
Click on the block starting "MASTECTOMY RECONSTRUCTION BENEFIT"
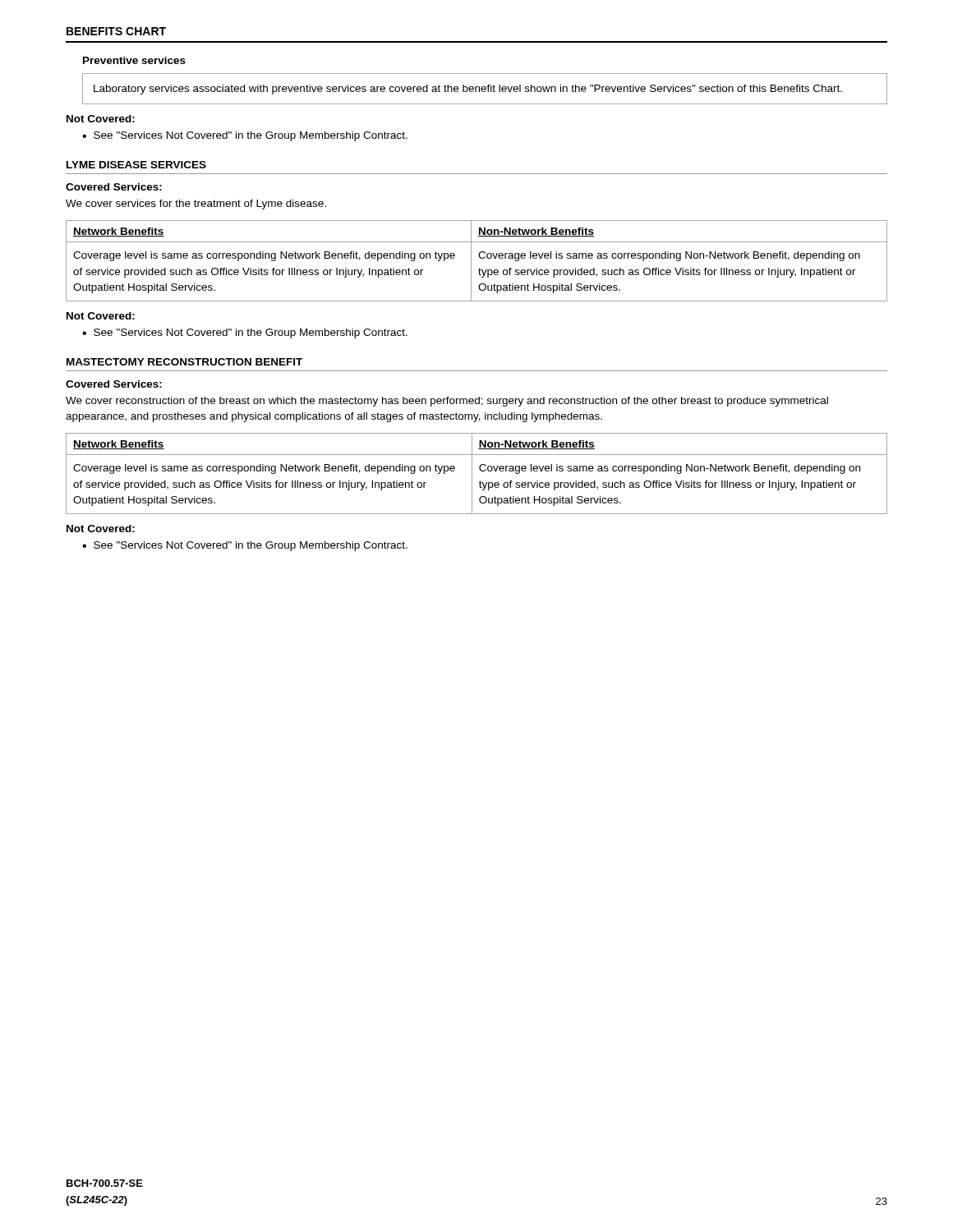184,362
